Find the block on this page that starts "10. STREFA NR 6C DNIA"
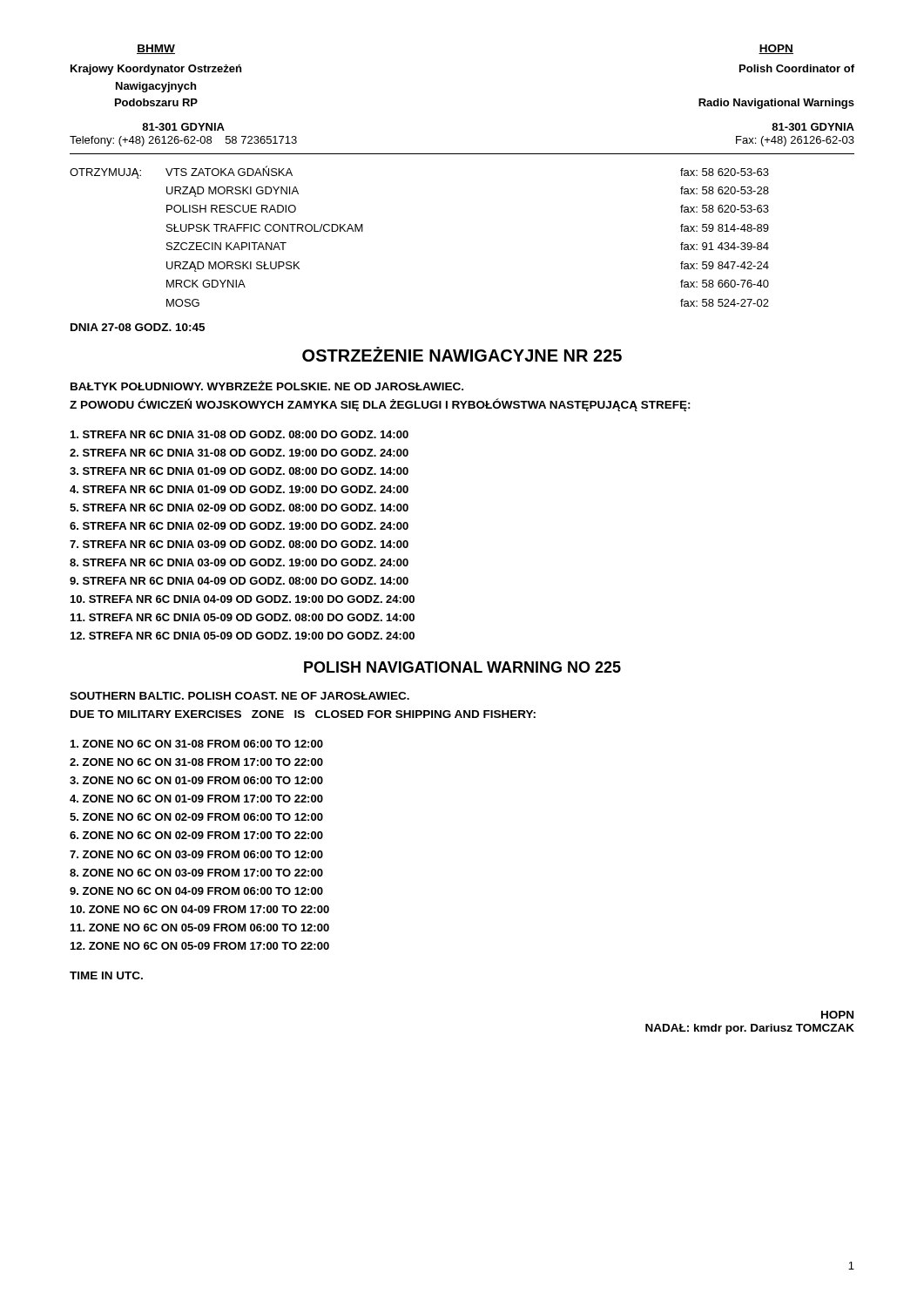 click(x=242, y=599)
